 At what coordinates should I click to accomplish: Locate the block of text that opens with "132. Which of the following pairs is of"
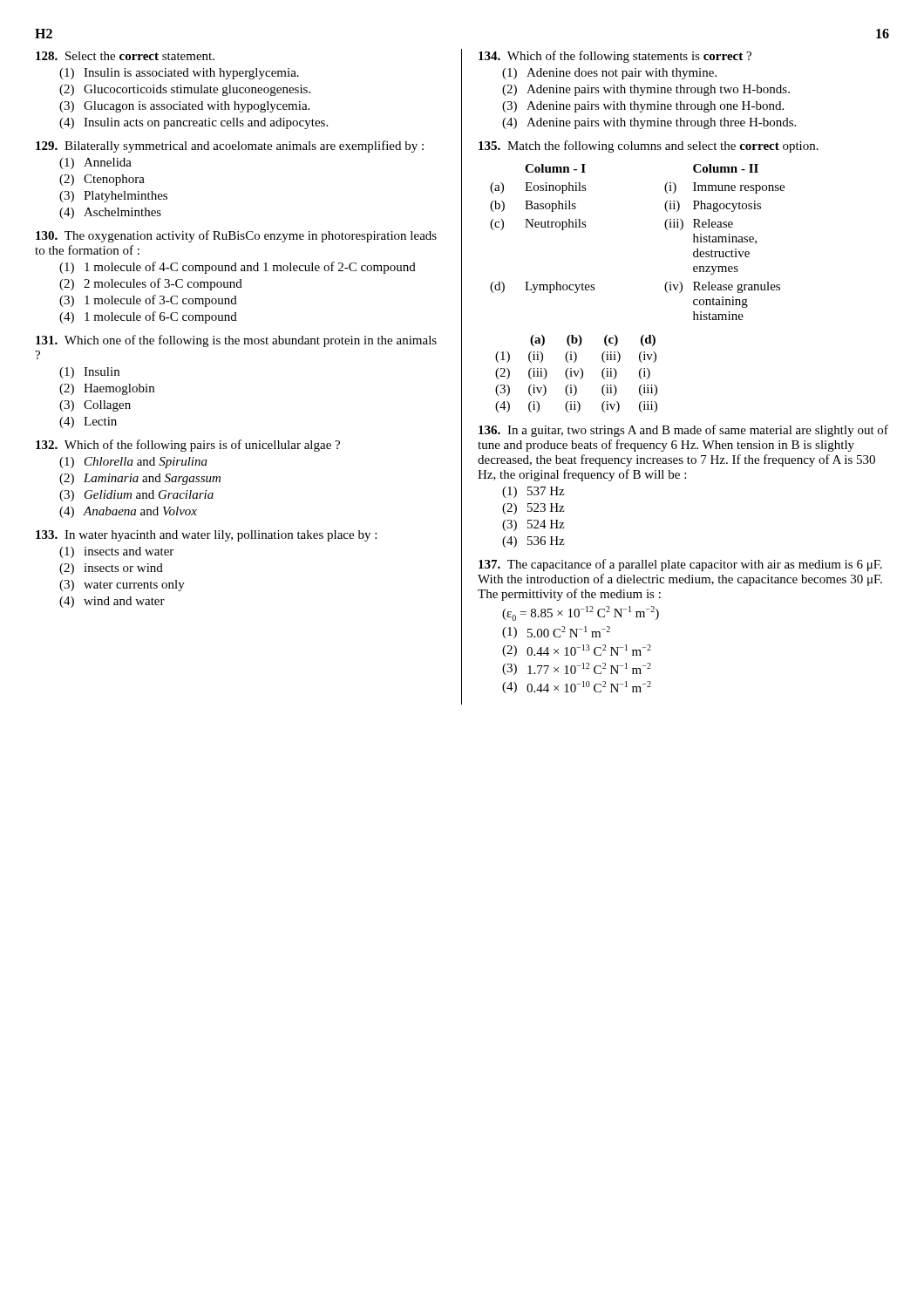point(188,446)
